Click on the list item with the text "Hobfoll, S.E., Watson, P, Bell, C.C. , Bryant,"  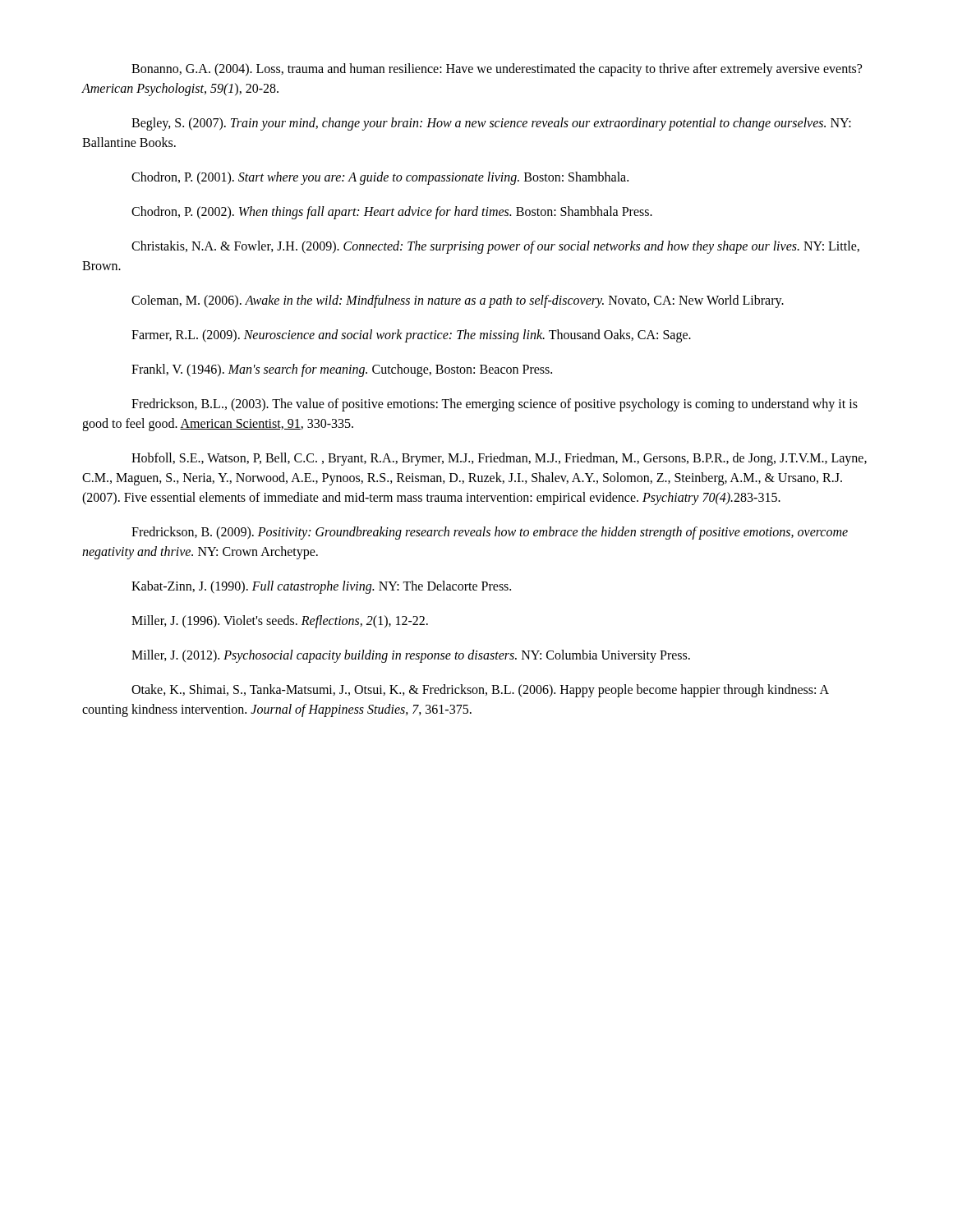(476, 478)
